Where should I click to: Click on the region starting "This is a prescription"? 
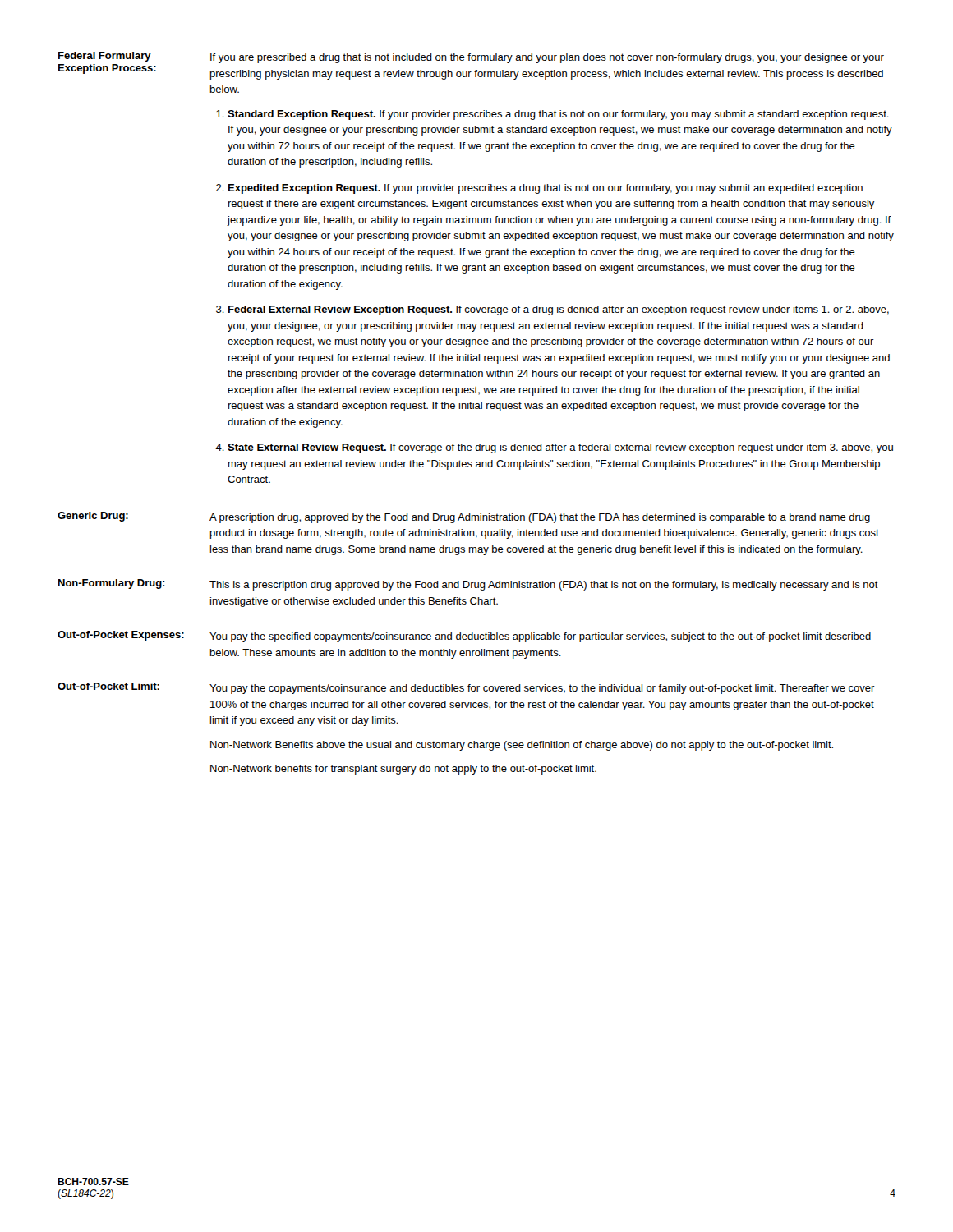(x=553, y=593)
